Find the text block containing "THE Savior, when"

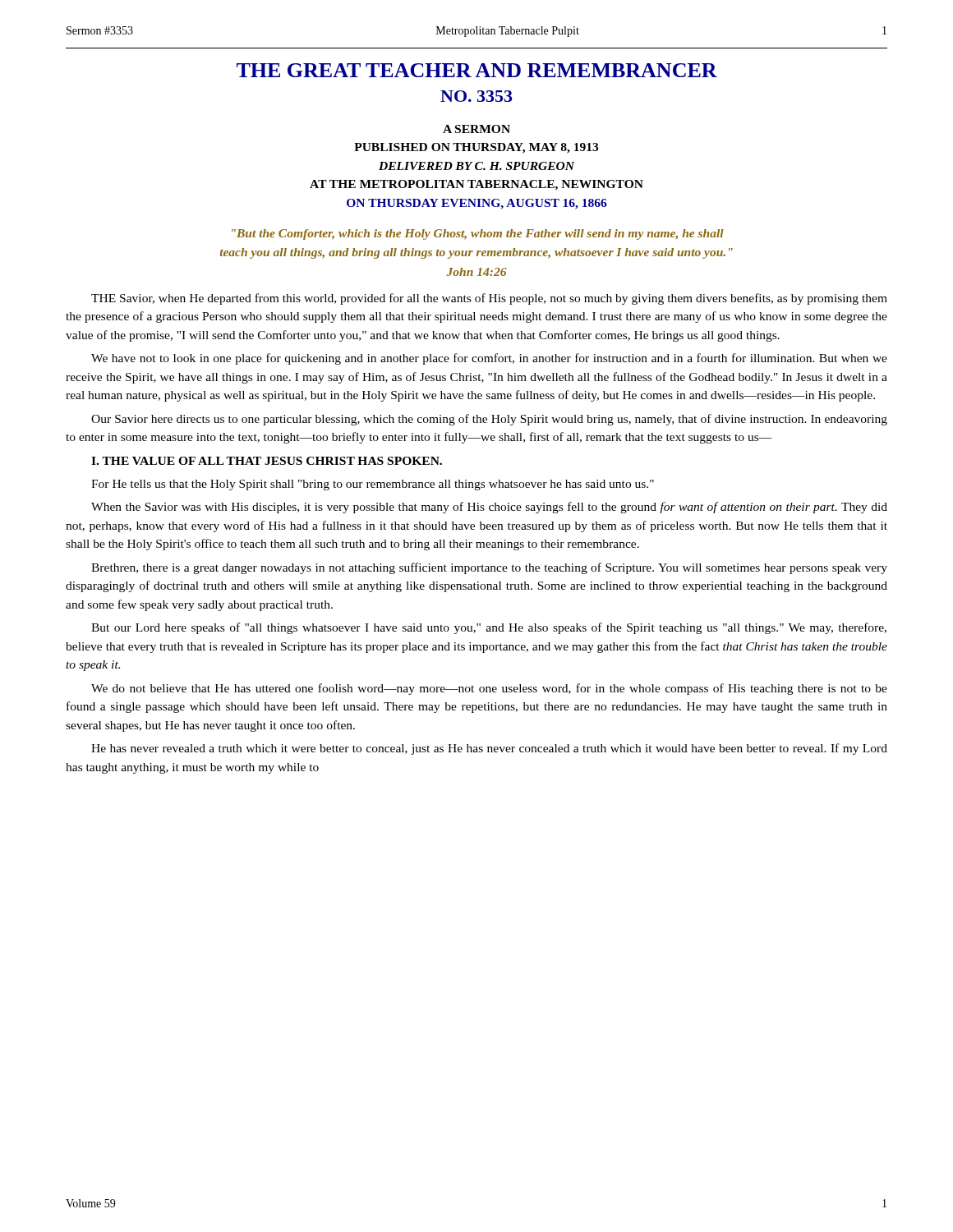tap(476, 316)
